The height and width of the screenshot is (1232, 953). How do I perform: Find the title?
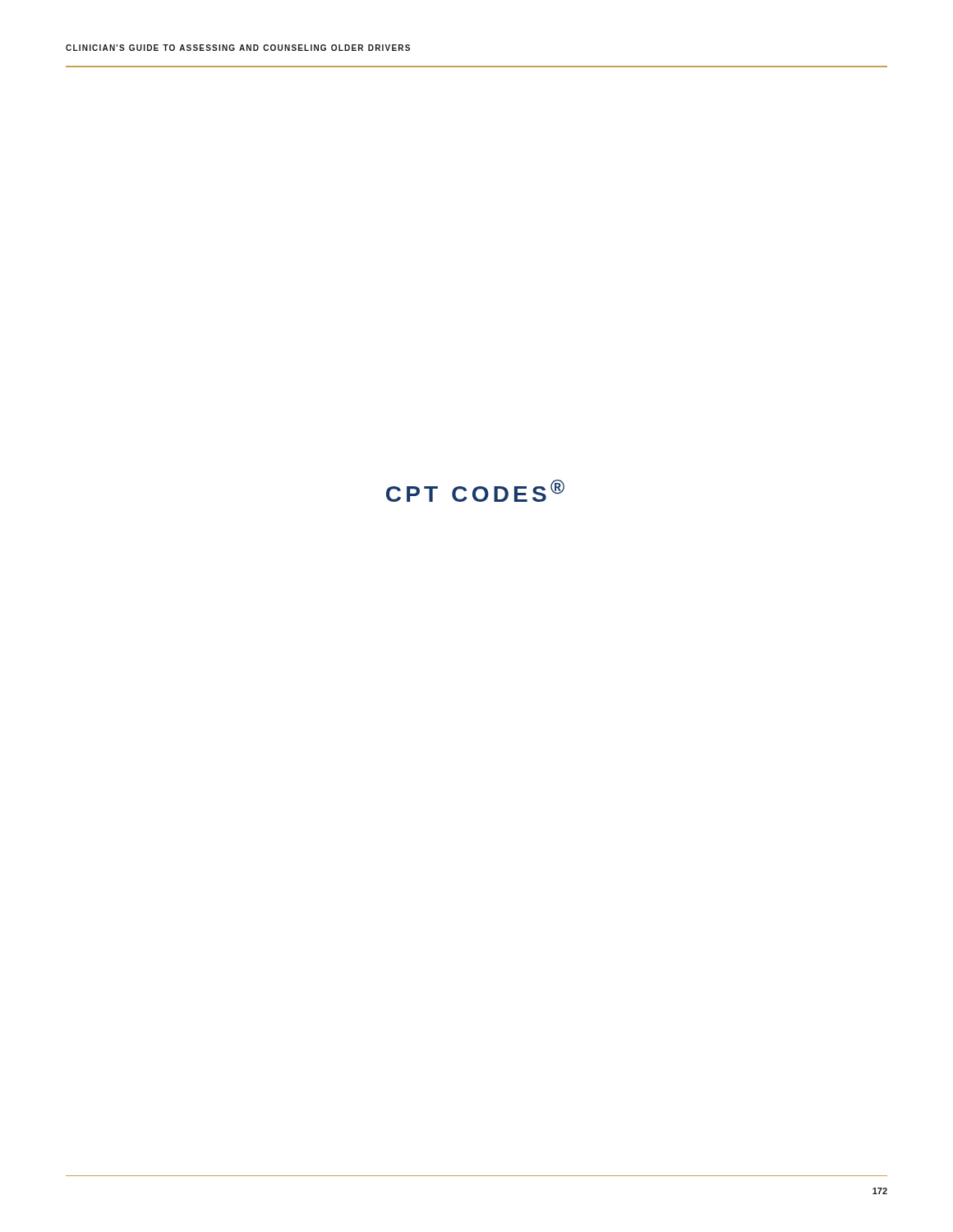coord(476,492)
